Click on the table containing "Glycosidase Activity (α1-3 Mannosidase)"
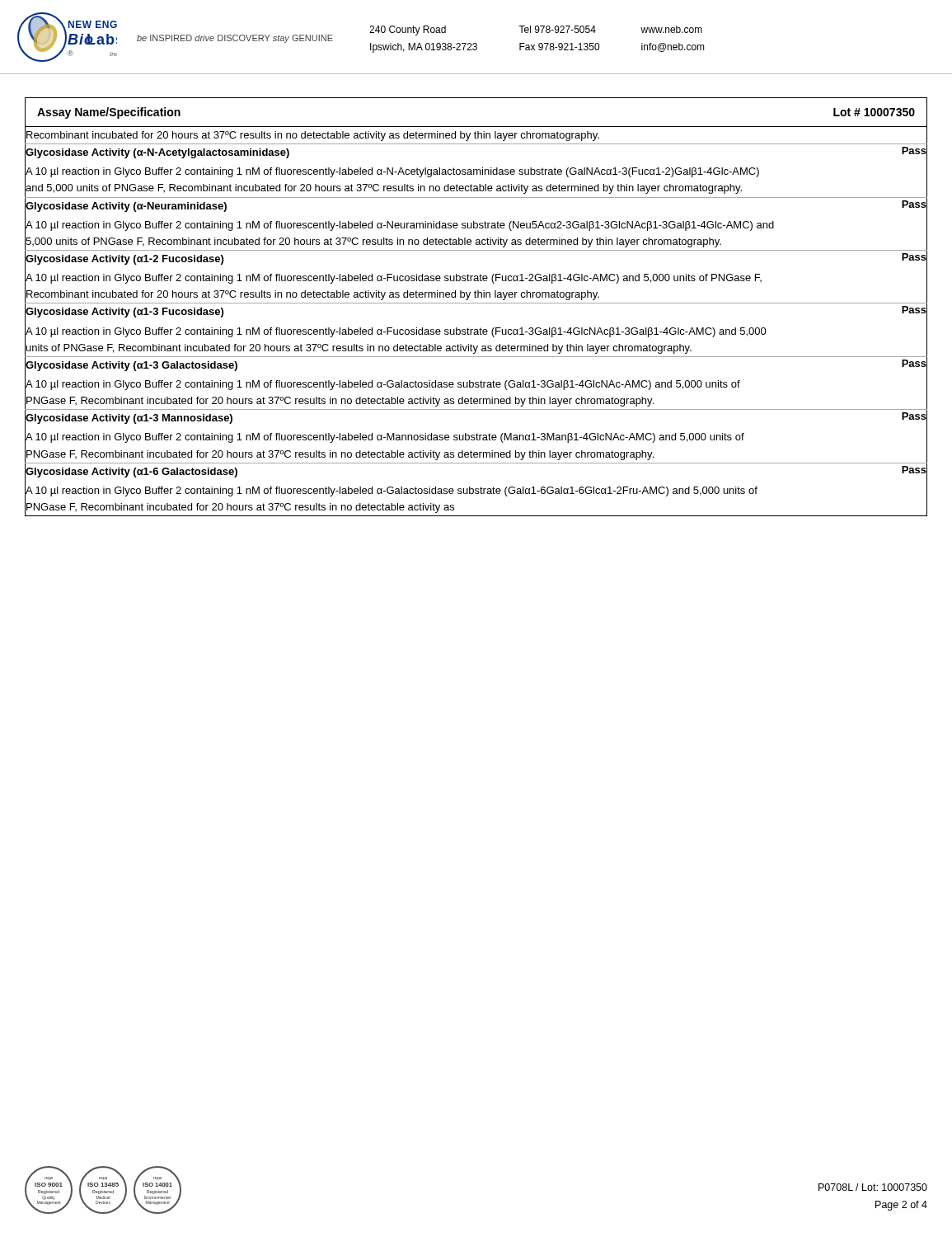The image size is (952, 1237). (476, 303)
